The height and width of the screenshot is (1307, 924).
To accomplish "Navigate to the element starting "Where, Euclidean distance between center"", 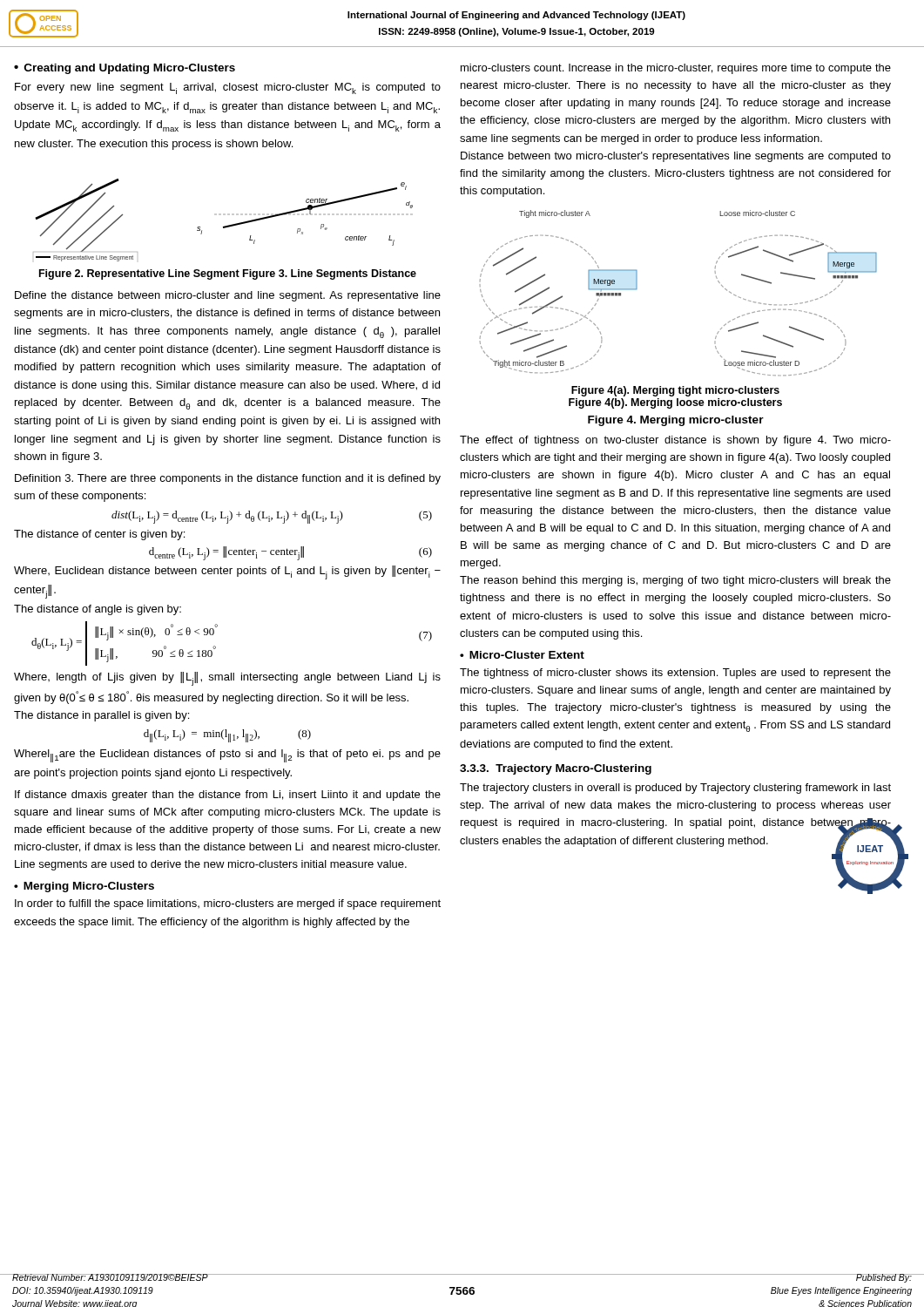I will [227, 572].
